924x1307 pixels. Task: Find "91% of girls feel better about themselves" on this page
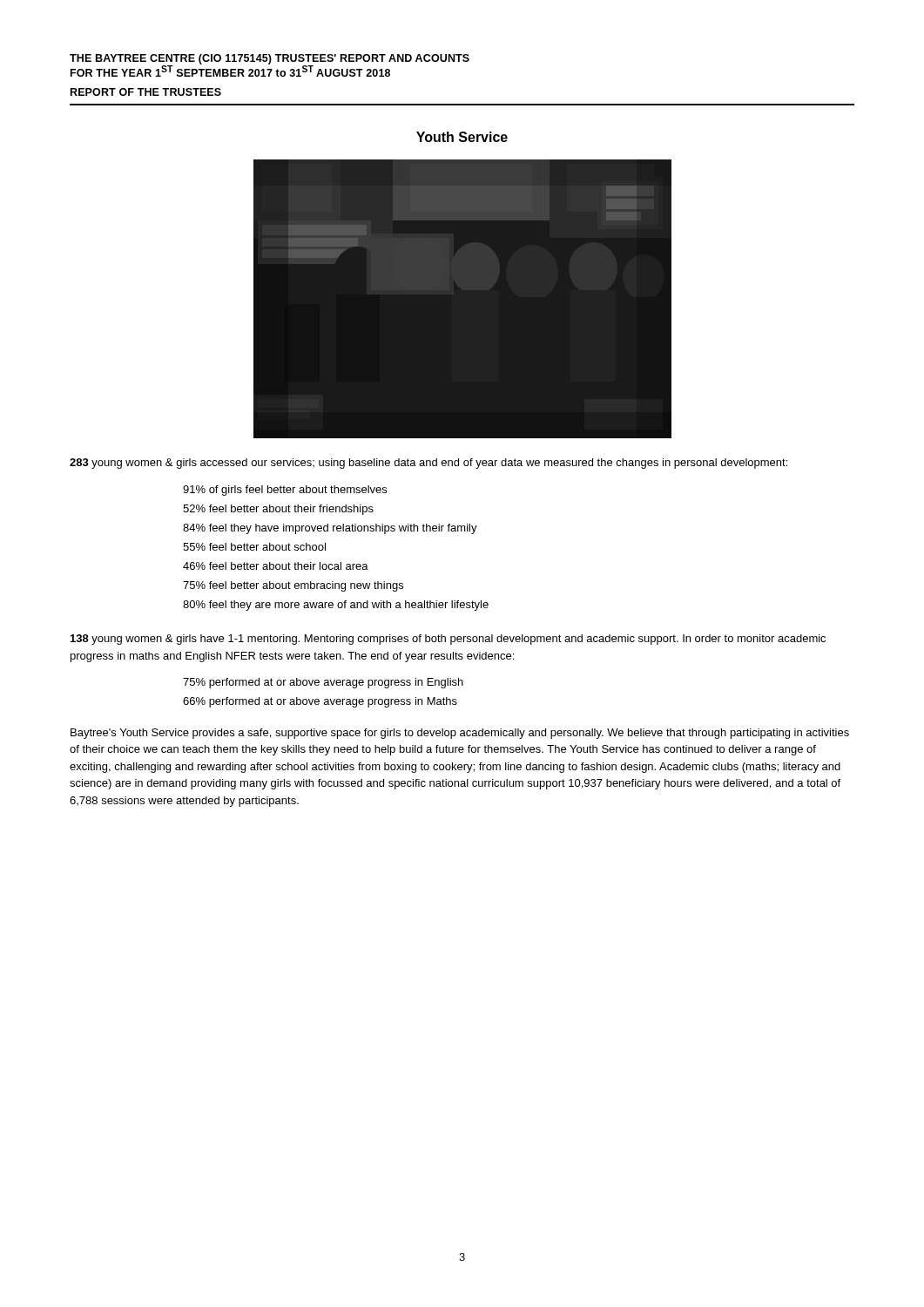[285, 491]
